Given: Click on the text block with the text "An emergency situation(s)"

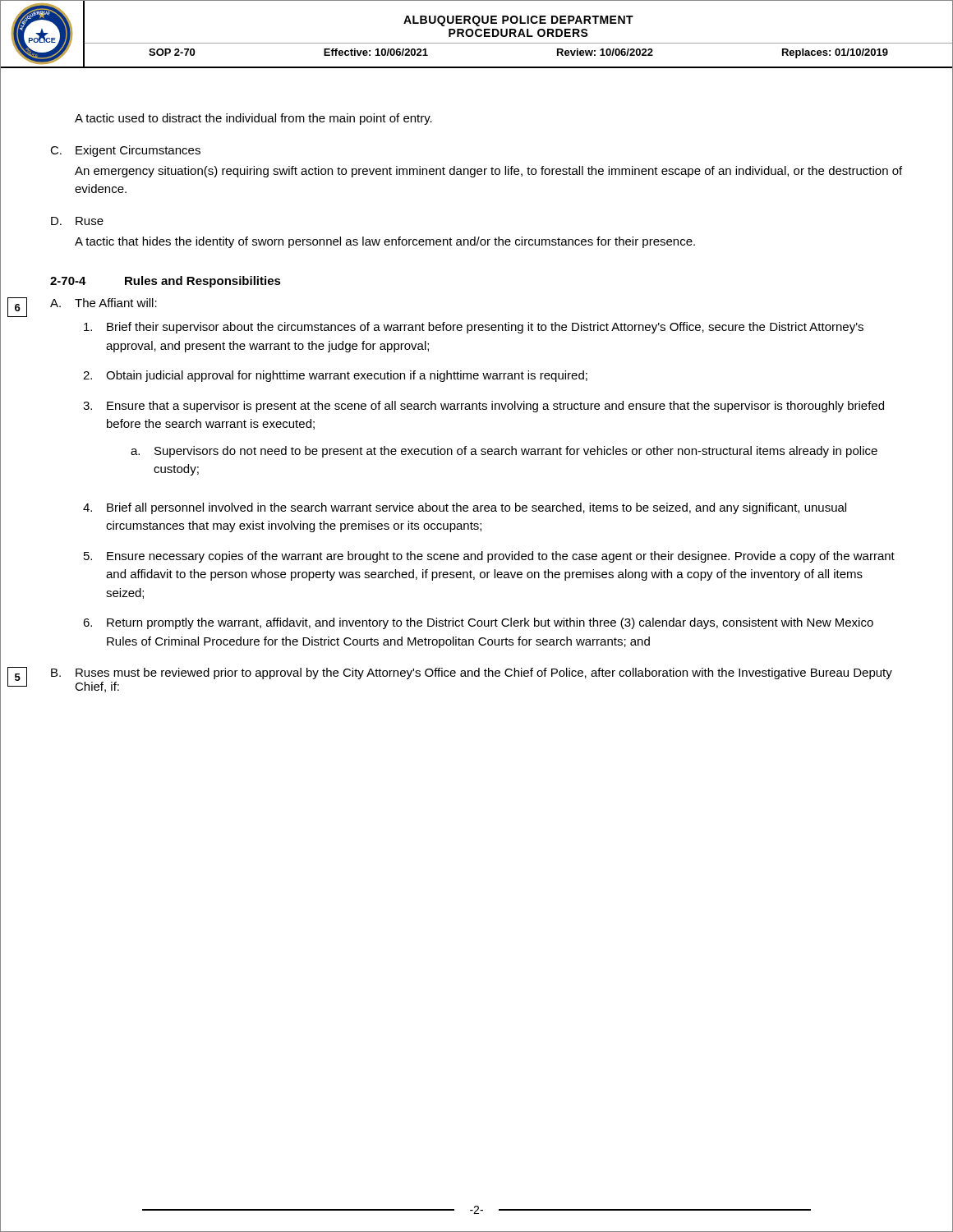Looking at the screenshot, I should click(488, 179).
